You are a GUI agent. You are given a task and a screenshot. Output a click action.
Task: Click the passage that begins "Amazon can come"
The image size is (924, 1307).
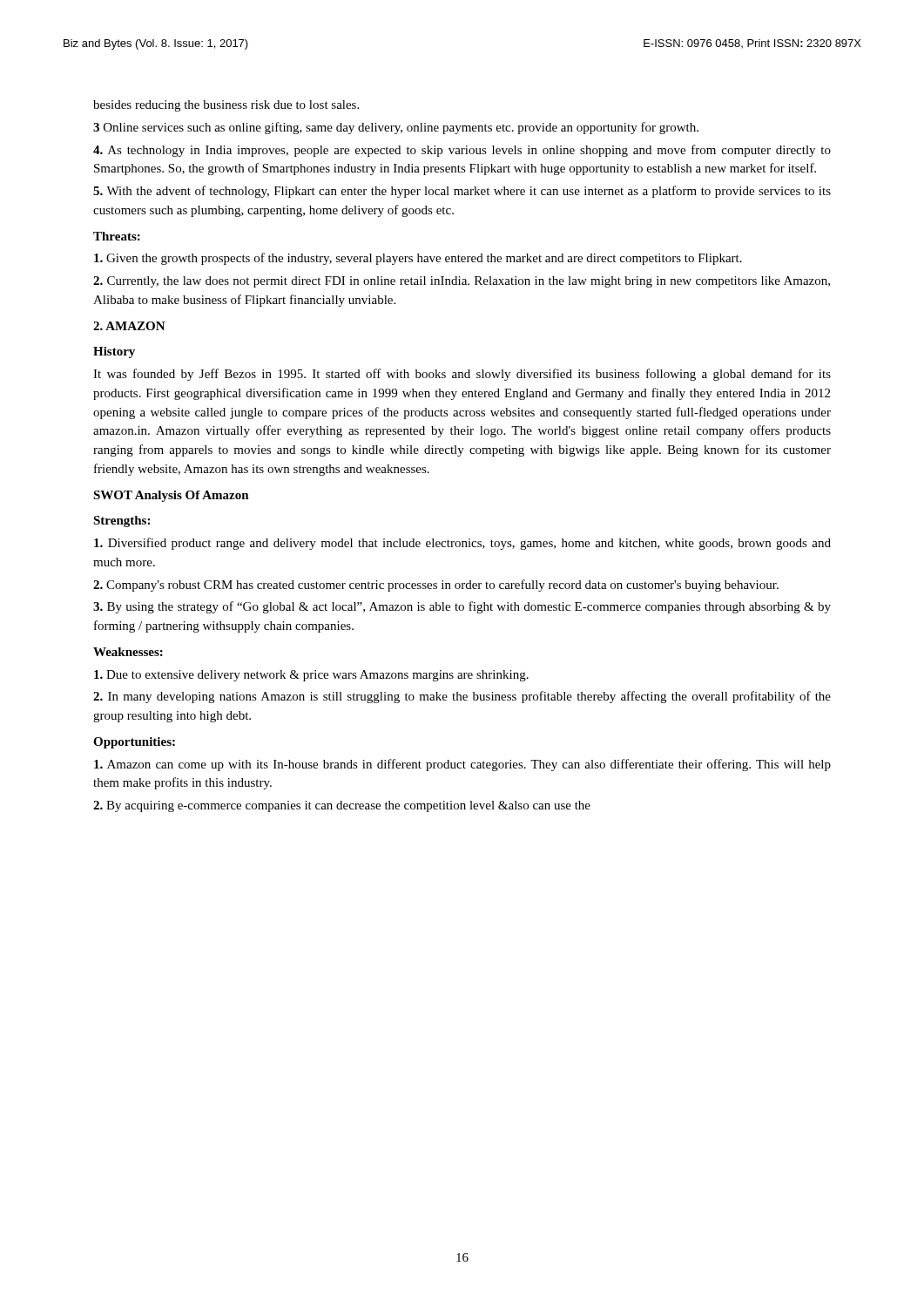462,774
